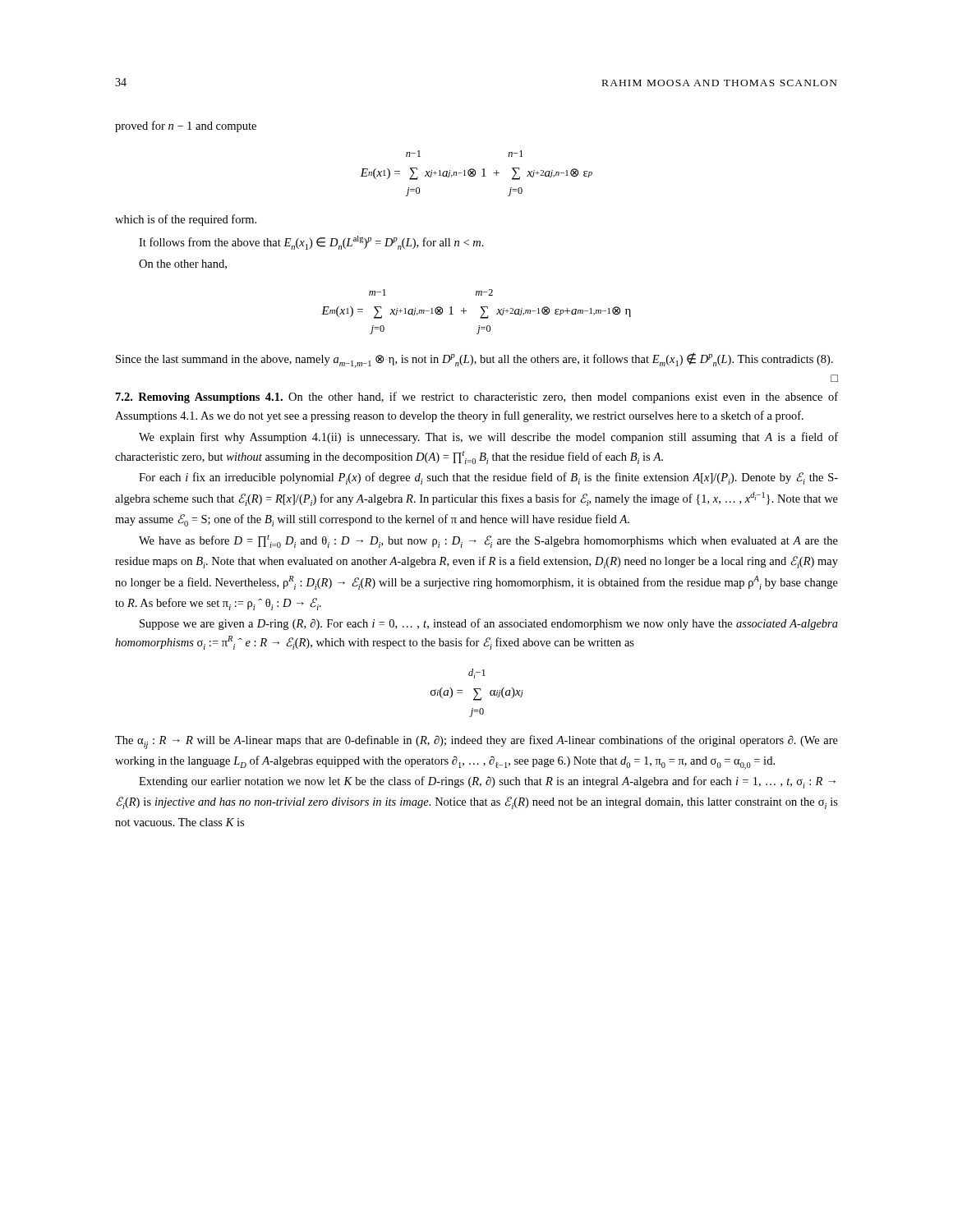Click on the text starting "σi(a) = di−1 ∑ j=0 αij(a)xj"
The image size is (953, 1232).
click(x=476, y=692)
